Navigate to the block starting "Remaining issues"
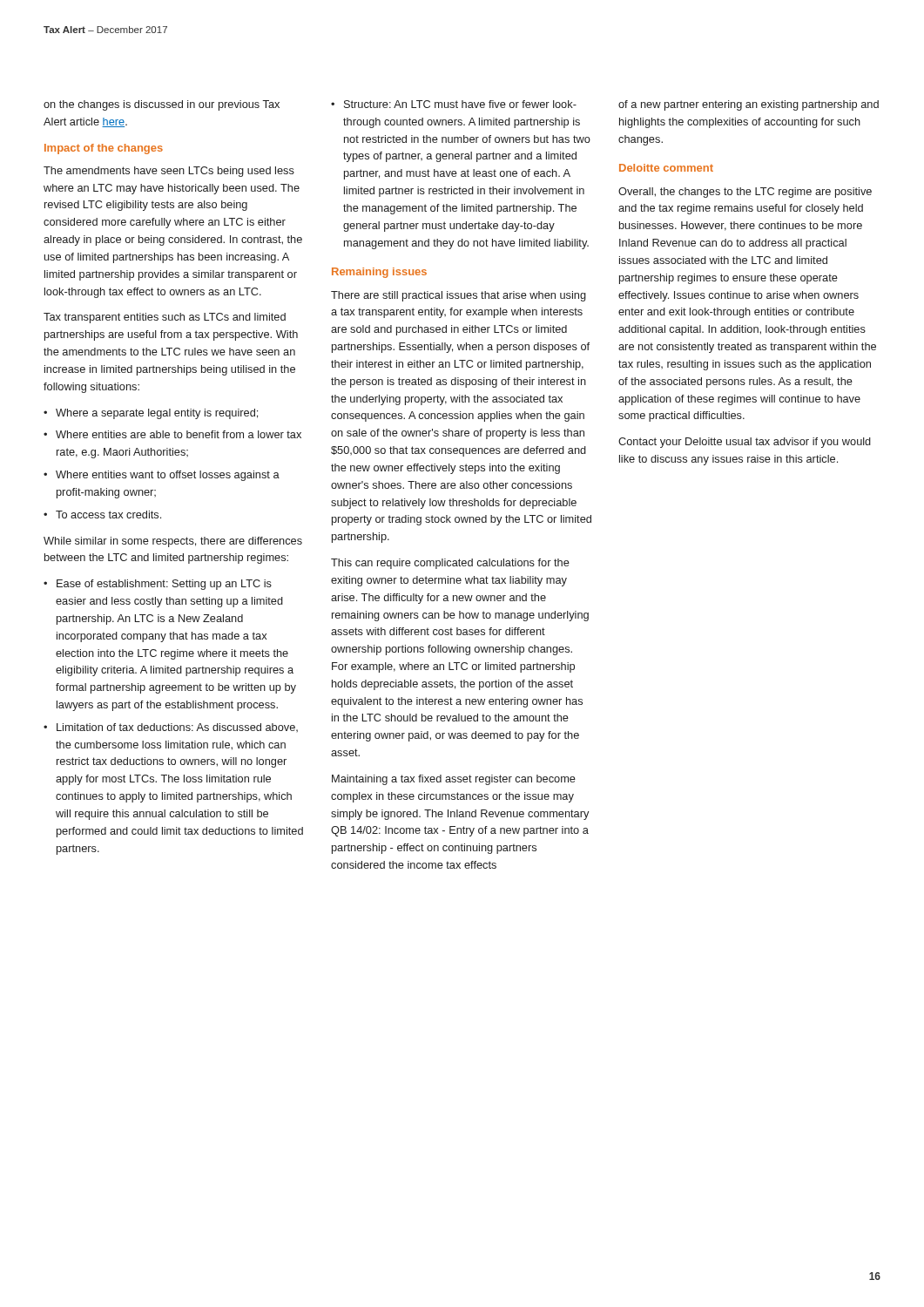This screenshot has width=924, height=1307. point(379,272)
